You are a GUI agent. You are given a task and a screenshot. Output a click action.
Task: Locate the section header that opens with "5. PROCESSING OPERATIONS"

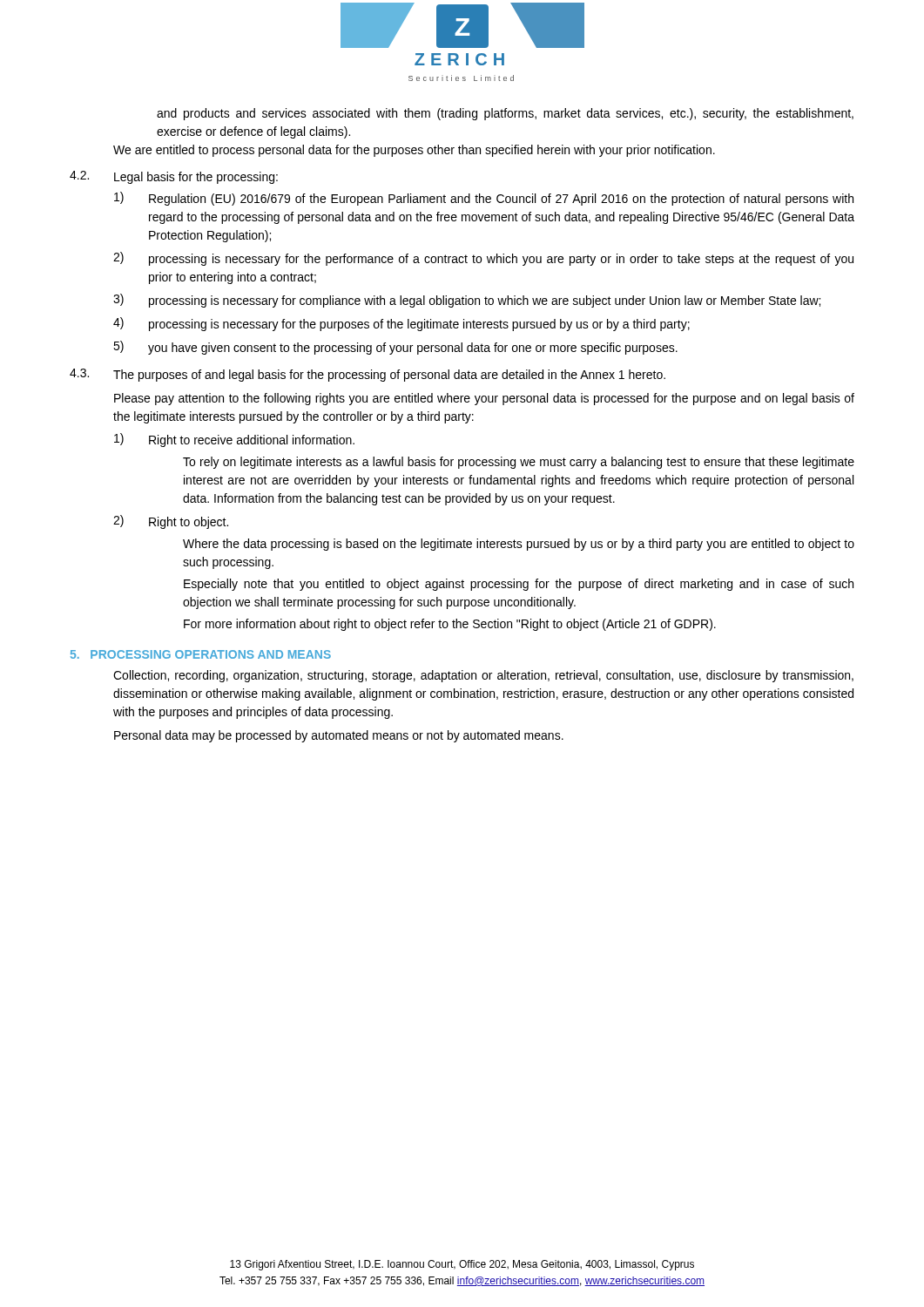click(200, 654)
